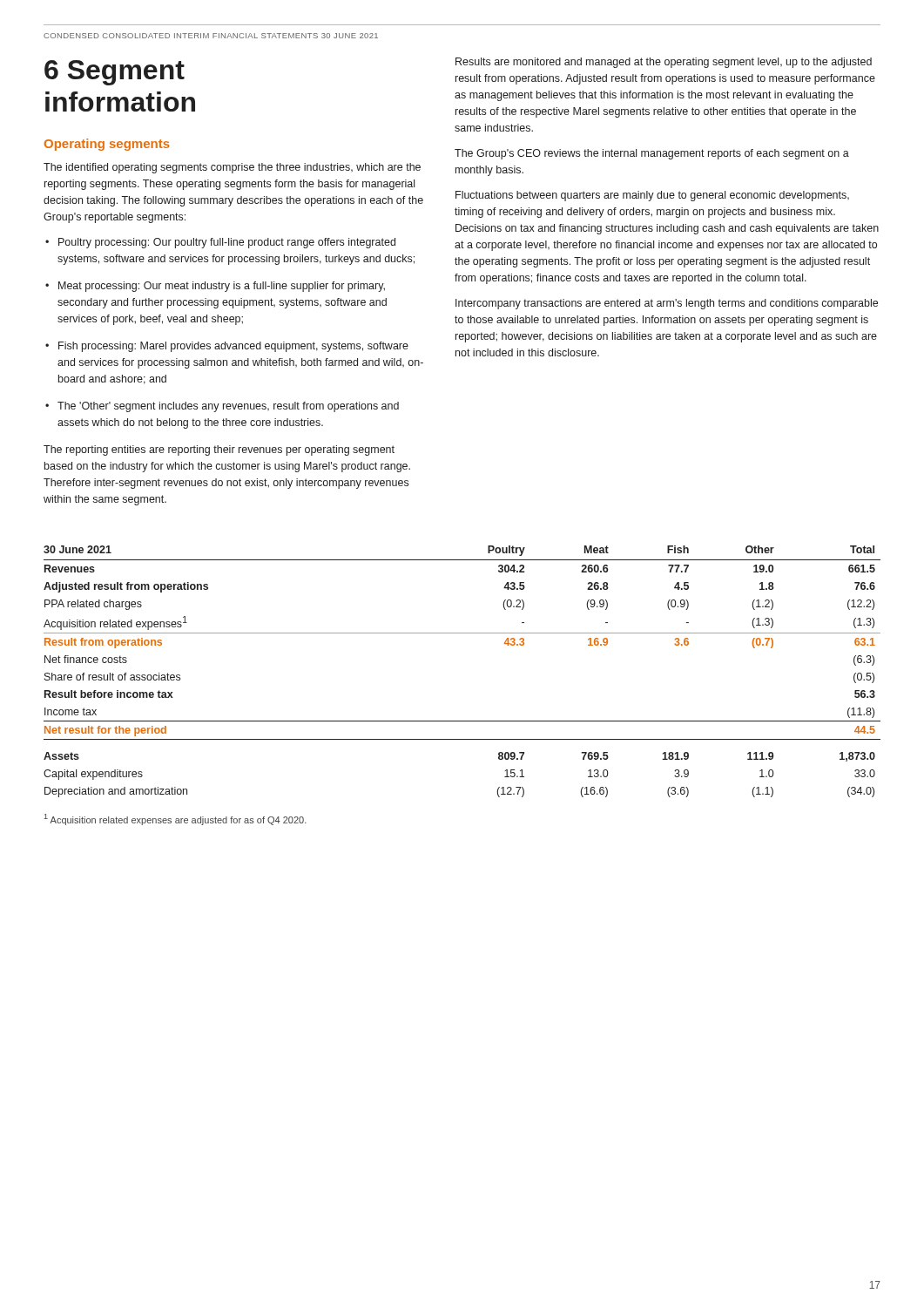Image resolution: width=924 pixels, height=1307 pixels.
Task: Point to the block beginning "Fluctuations between quarters are mainly due to general"
Action: (x=668, y=237)
